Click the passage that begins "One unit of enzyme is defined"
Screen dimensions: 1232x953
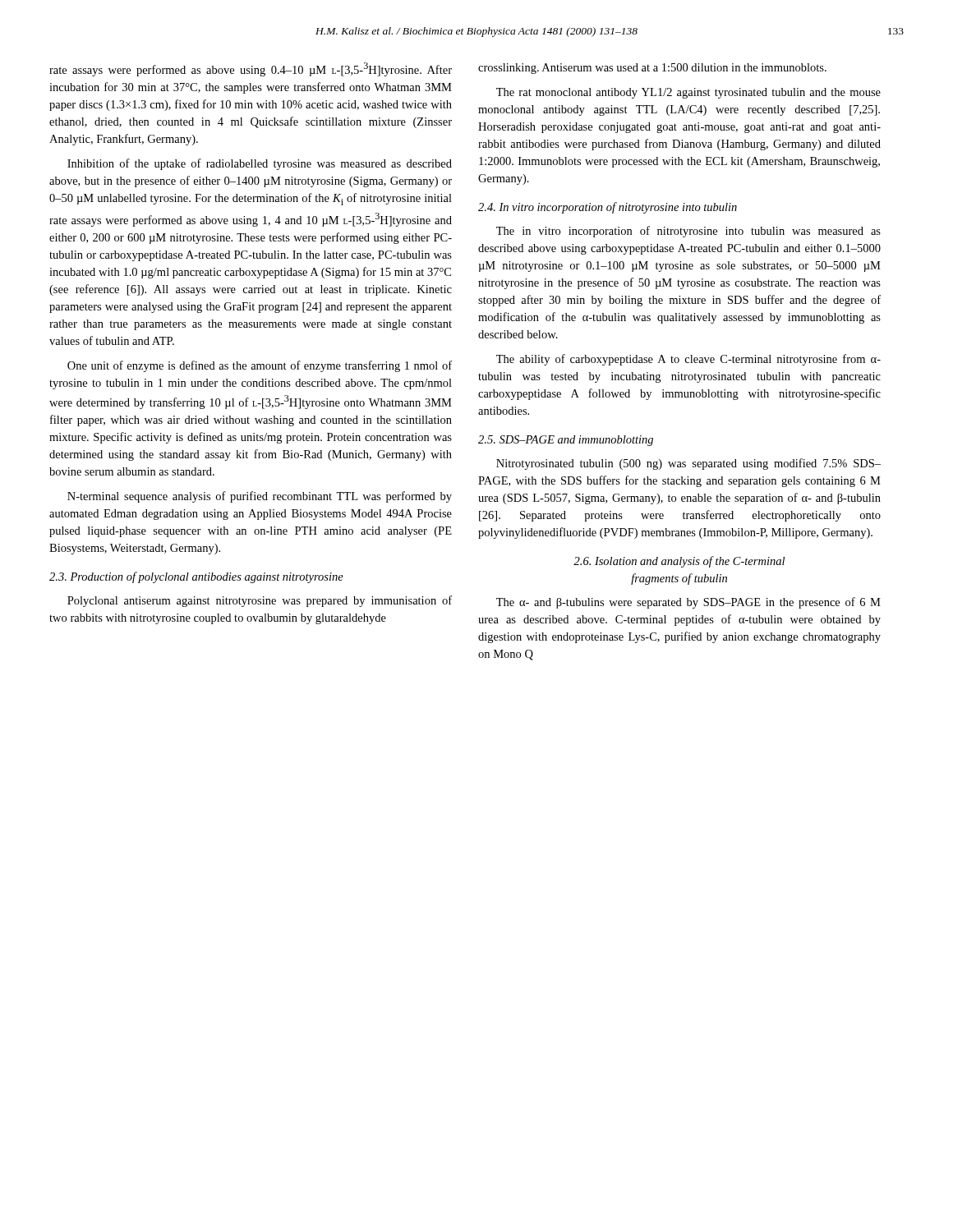pos(251,419)
